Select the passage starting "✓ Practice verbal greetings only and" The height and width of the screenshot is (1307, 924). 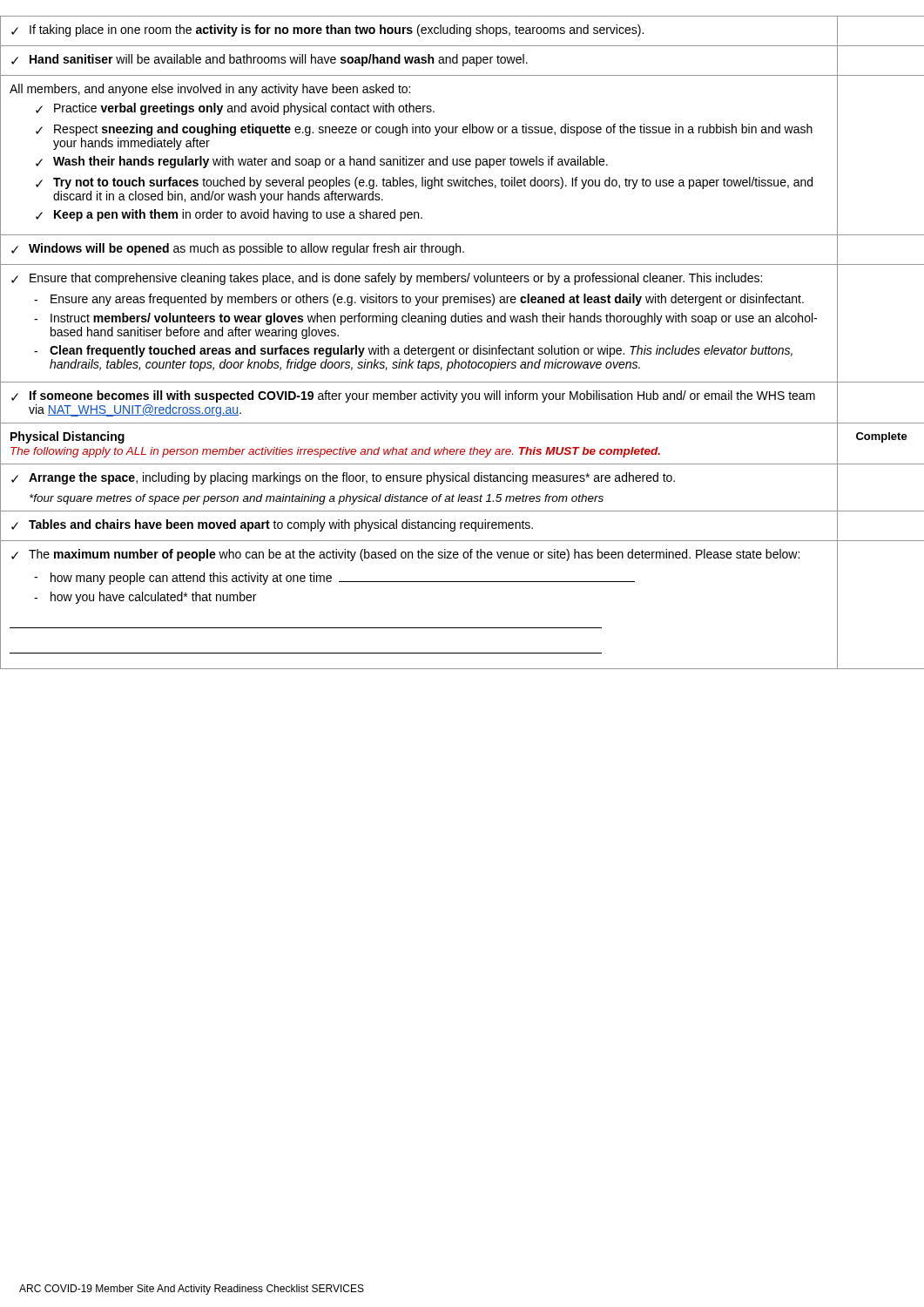235,109
